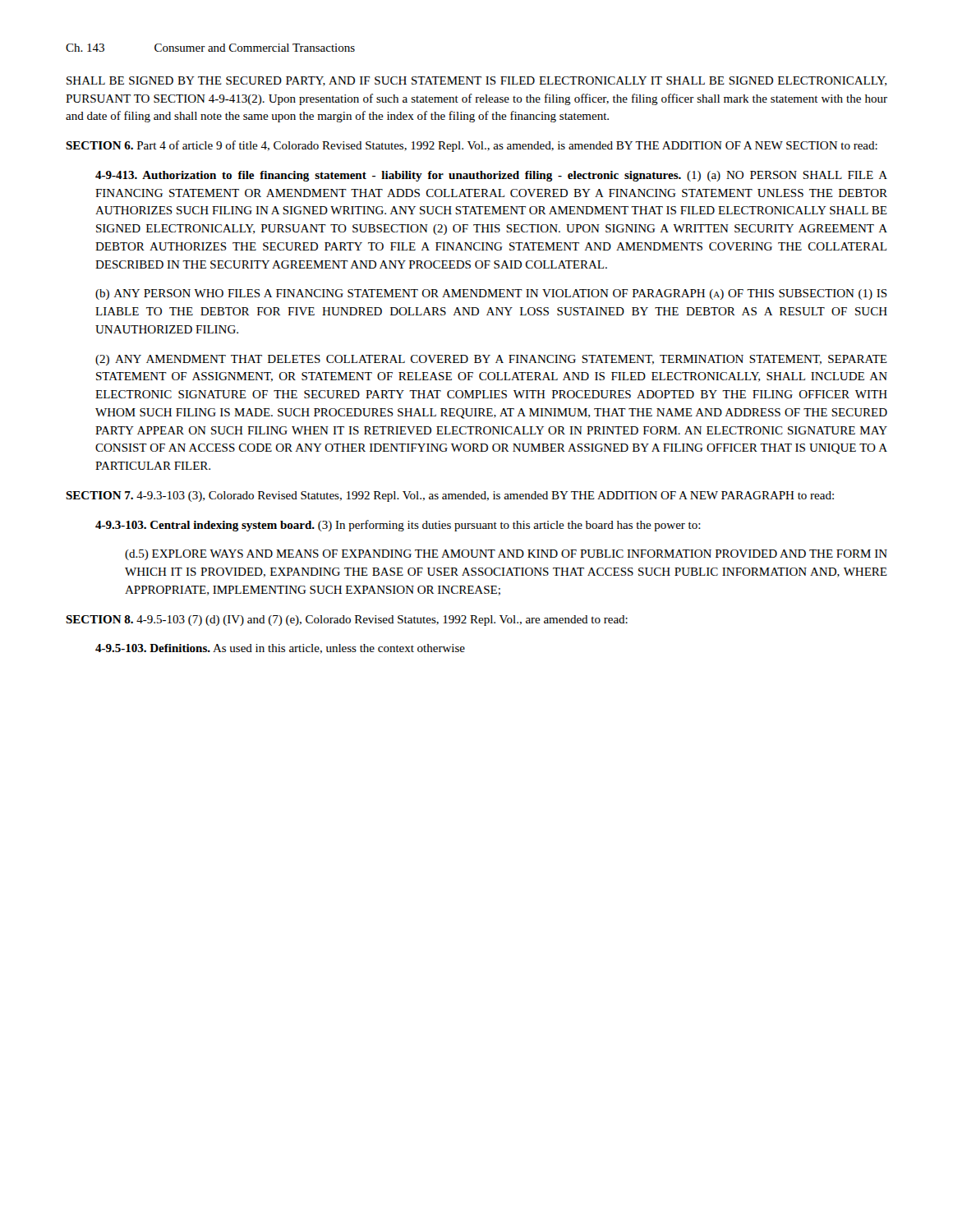Point to the passage starting "4-9-413. Authorization to file financing statement - liability"

point(491,219)
